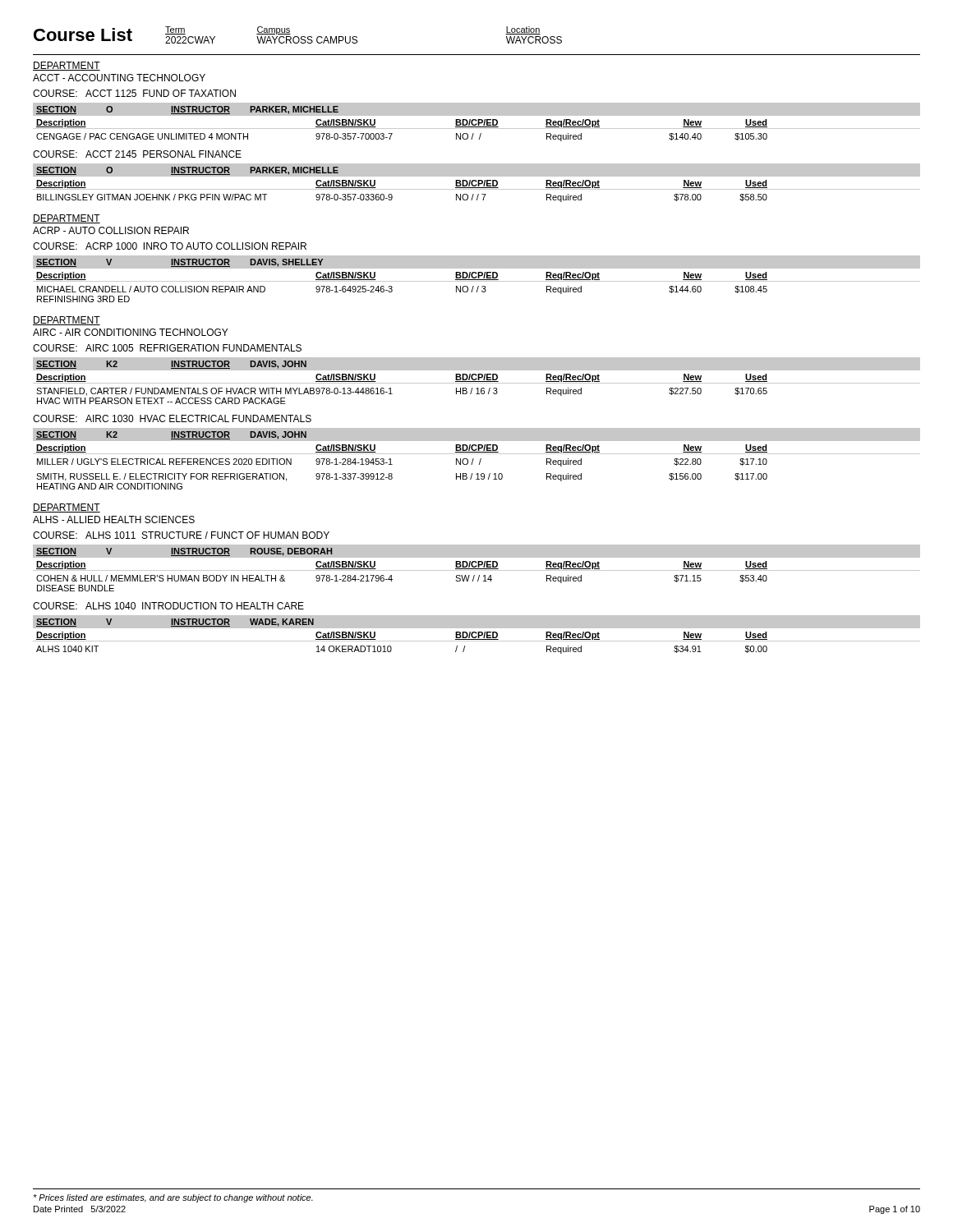Locate the table with the text "SECTION V INSTRUCTOR DAVIS, SHELLEY"

pos(476,281)
